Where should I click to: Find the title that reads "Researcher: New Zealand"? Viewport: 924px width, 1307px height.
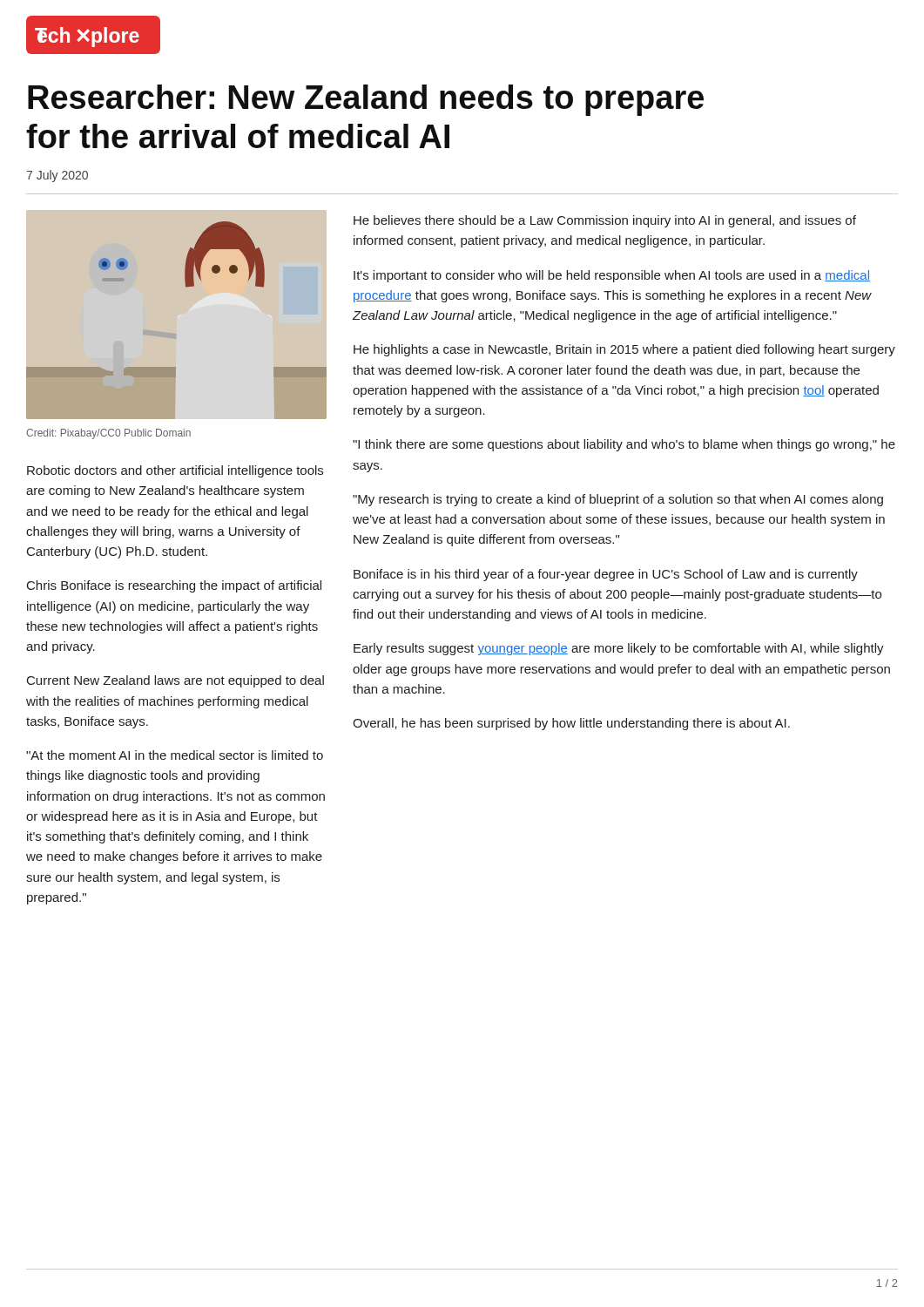coord(462,117)
